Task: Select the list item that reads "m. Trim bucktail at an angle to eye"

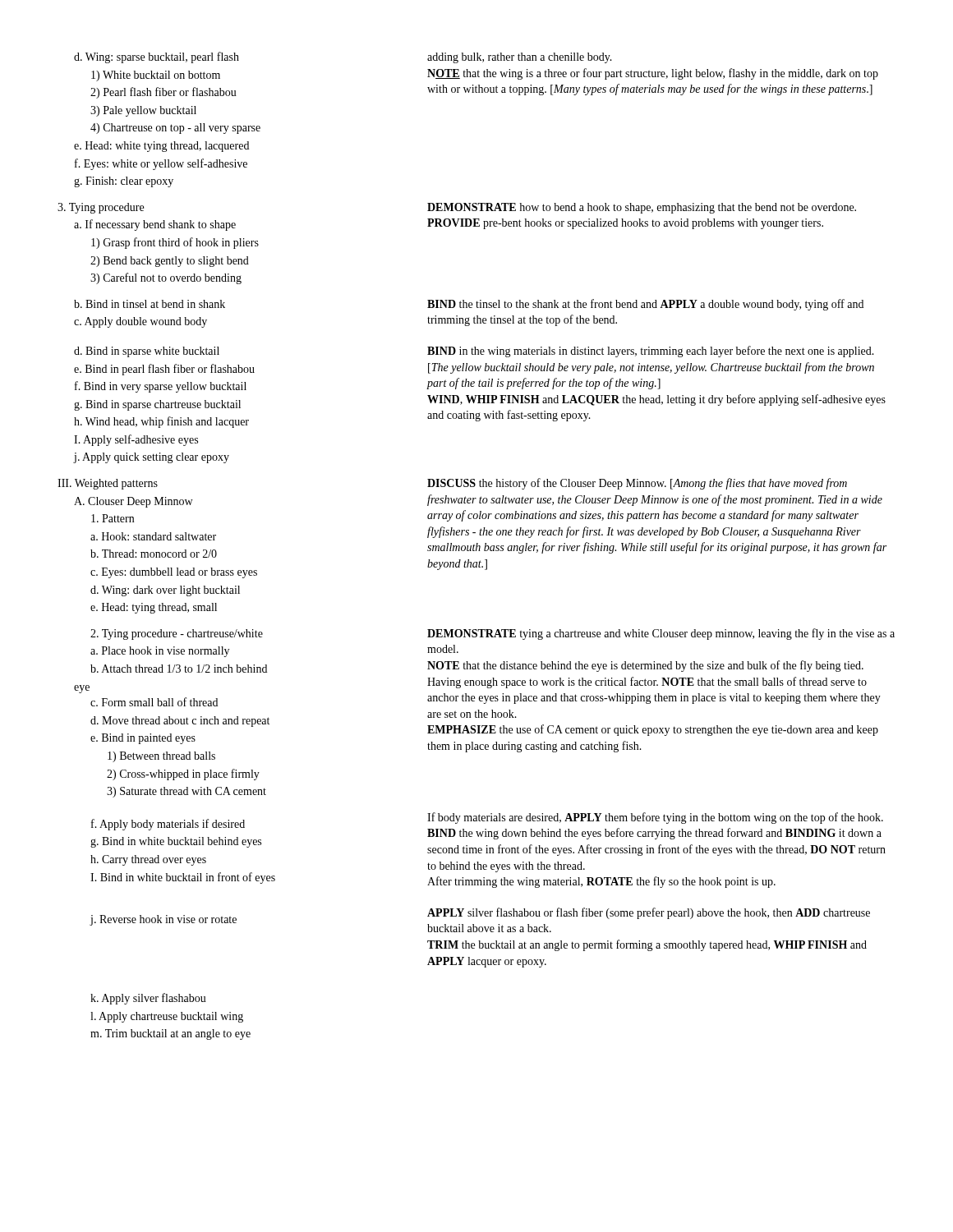Action: (171, 1034)
